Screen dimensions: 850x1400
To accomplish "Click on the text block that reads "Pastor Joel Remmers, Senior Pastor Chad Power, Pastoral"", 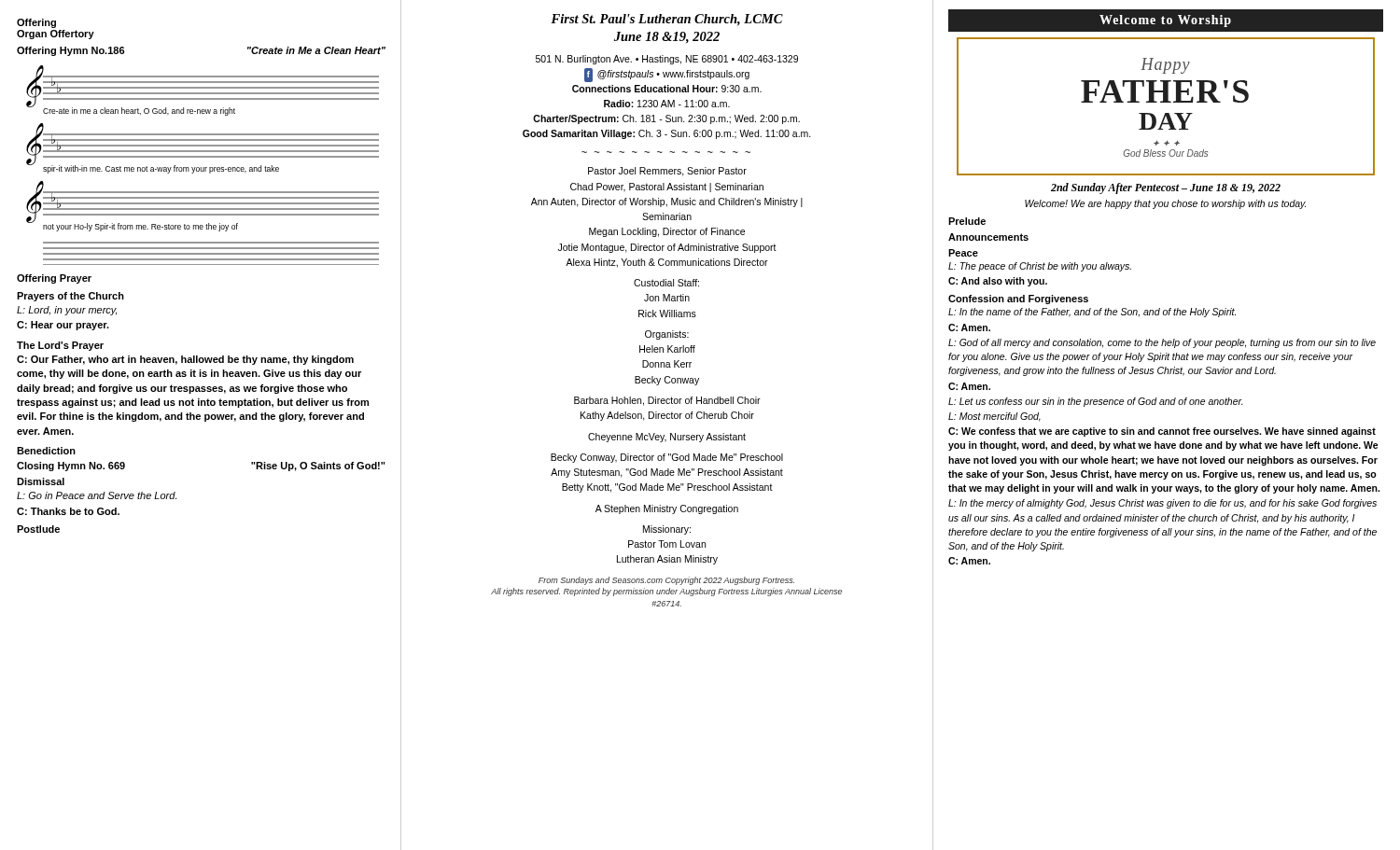I will pyautogui.click(x=667, y=217).
